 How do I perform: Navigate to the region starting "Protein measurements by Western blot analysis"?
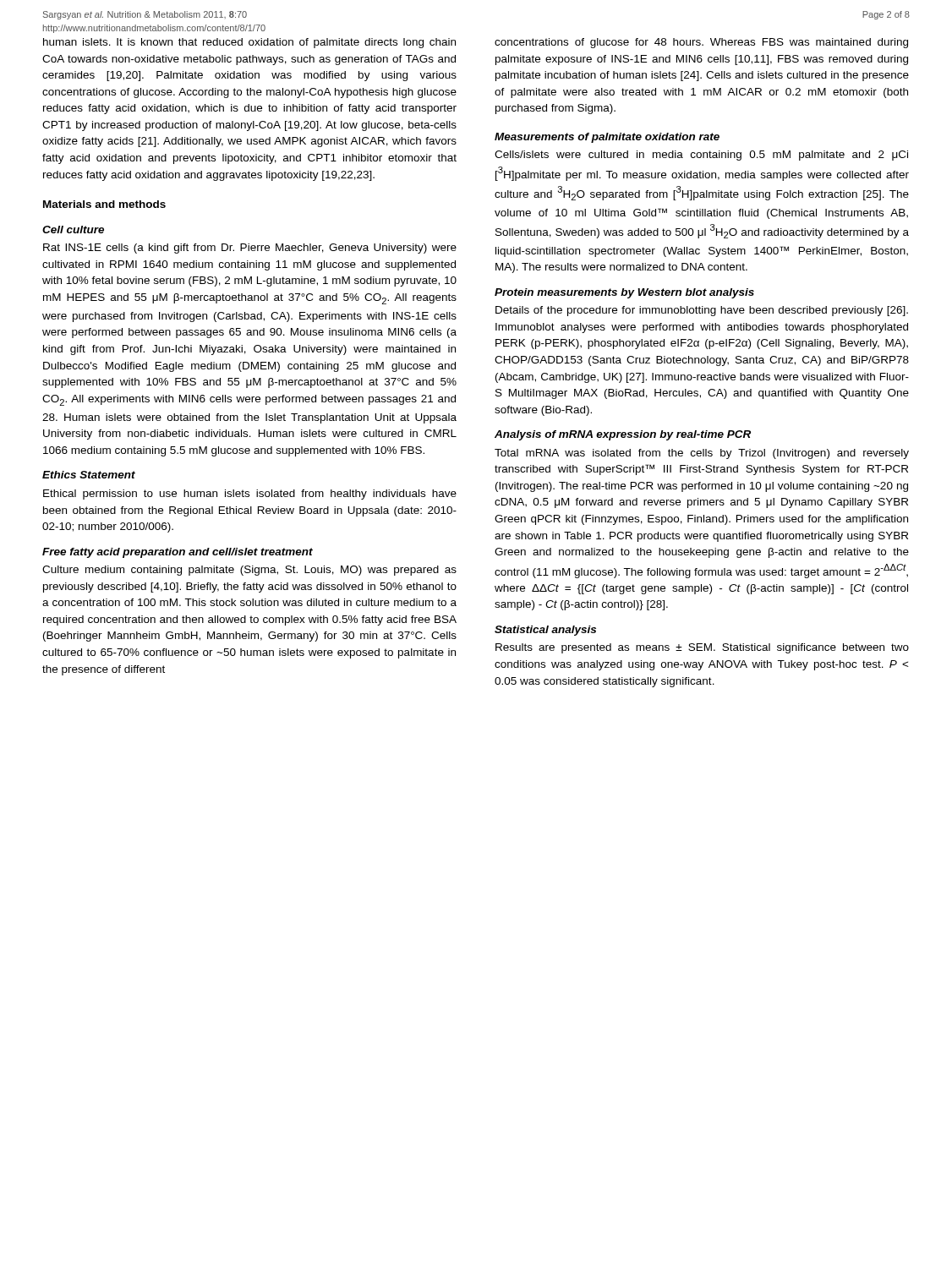[702, 292]
